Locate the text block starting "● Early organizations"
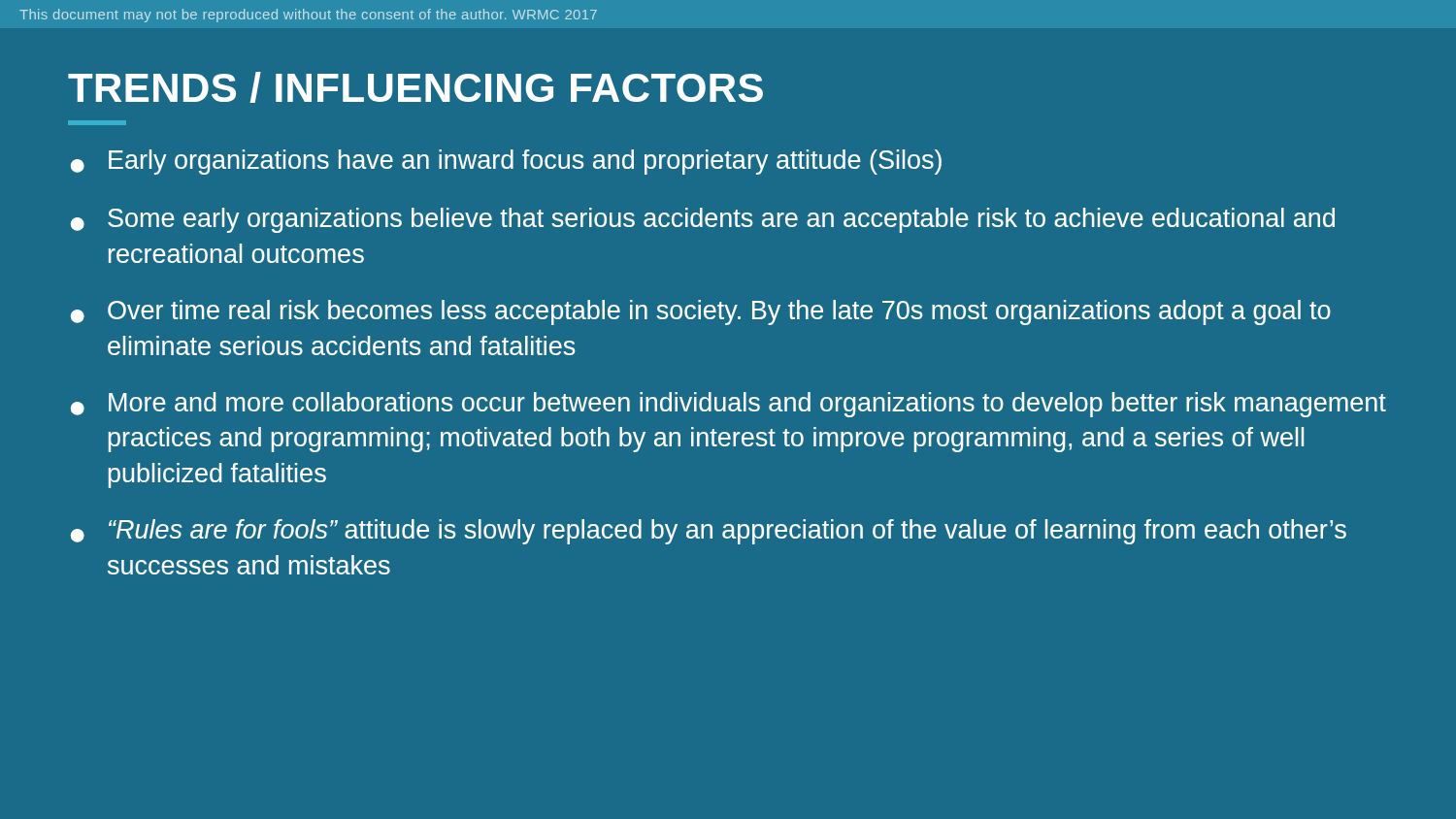 click(728, 161)
